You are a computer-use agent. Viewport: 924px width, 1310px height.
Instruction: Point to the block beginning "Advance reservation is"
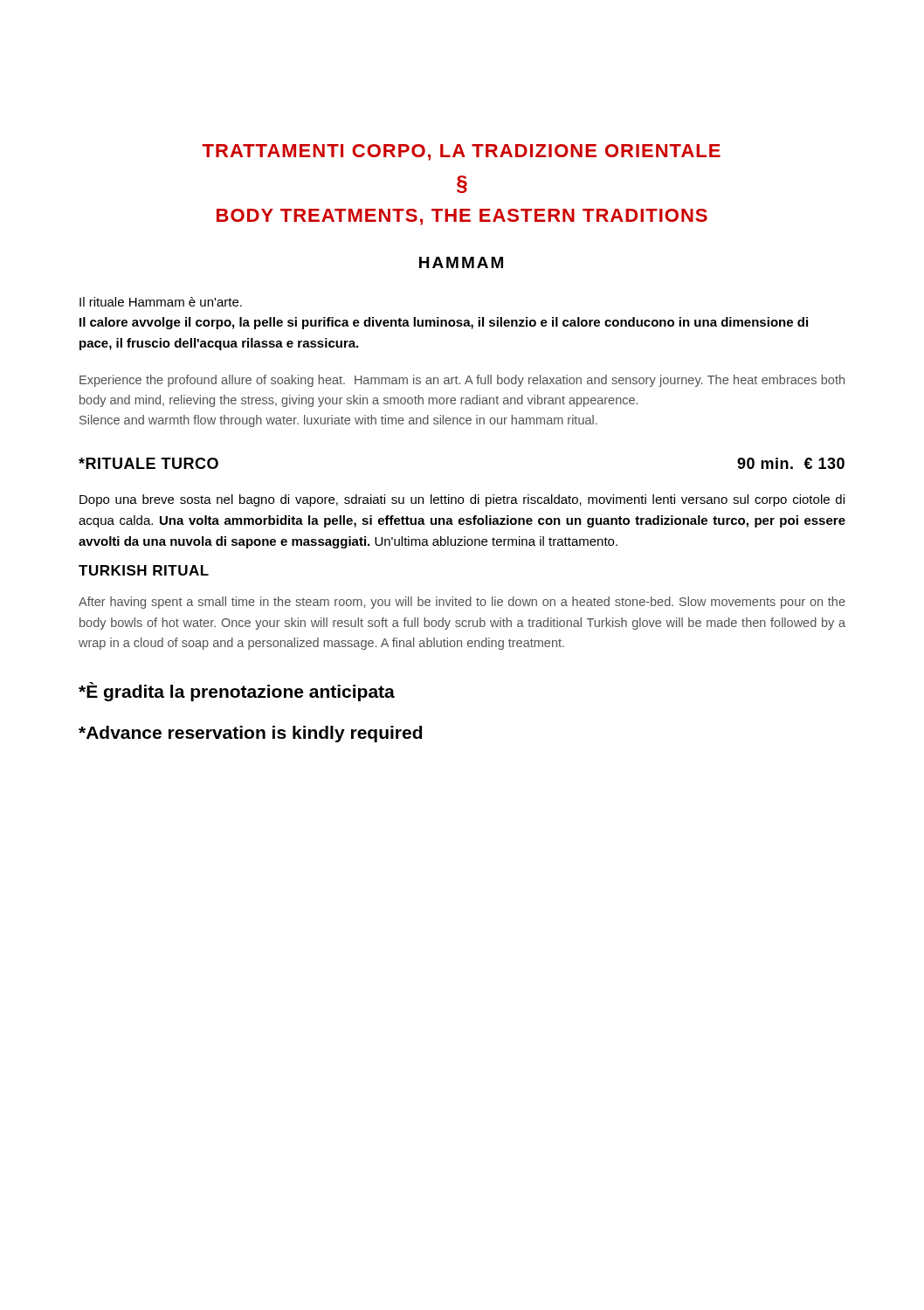251,732
